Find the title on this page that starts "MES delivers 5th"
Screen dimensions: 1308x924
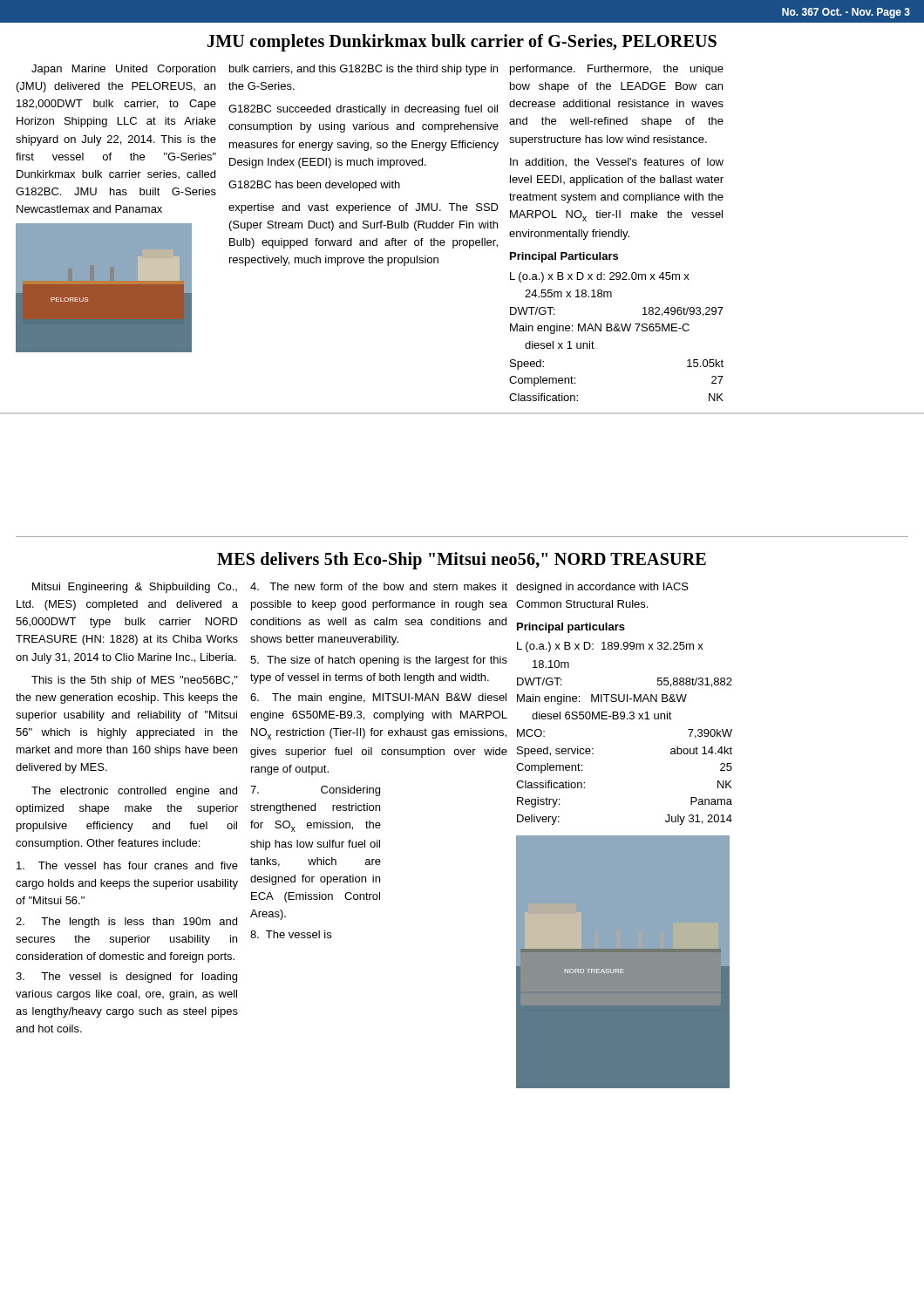pyautogui.click(x=462, y=559)
